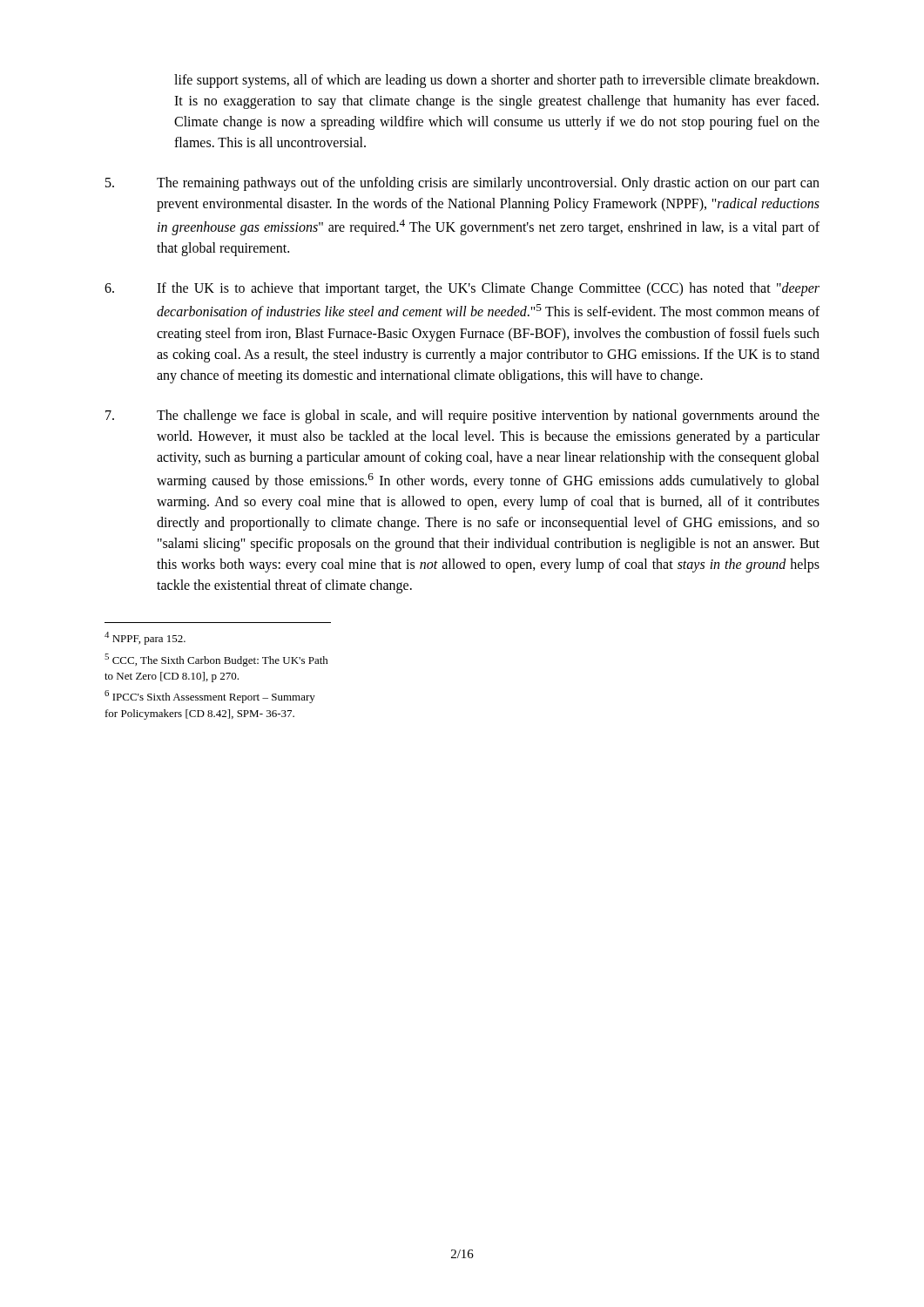Image resolution: width=924 pixels, height=1307 pixels.
Task: Find the block on this page that starts "5. The remaining pathways"
Action: click(462, 216)
